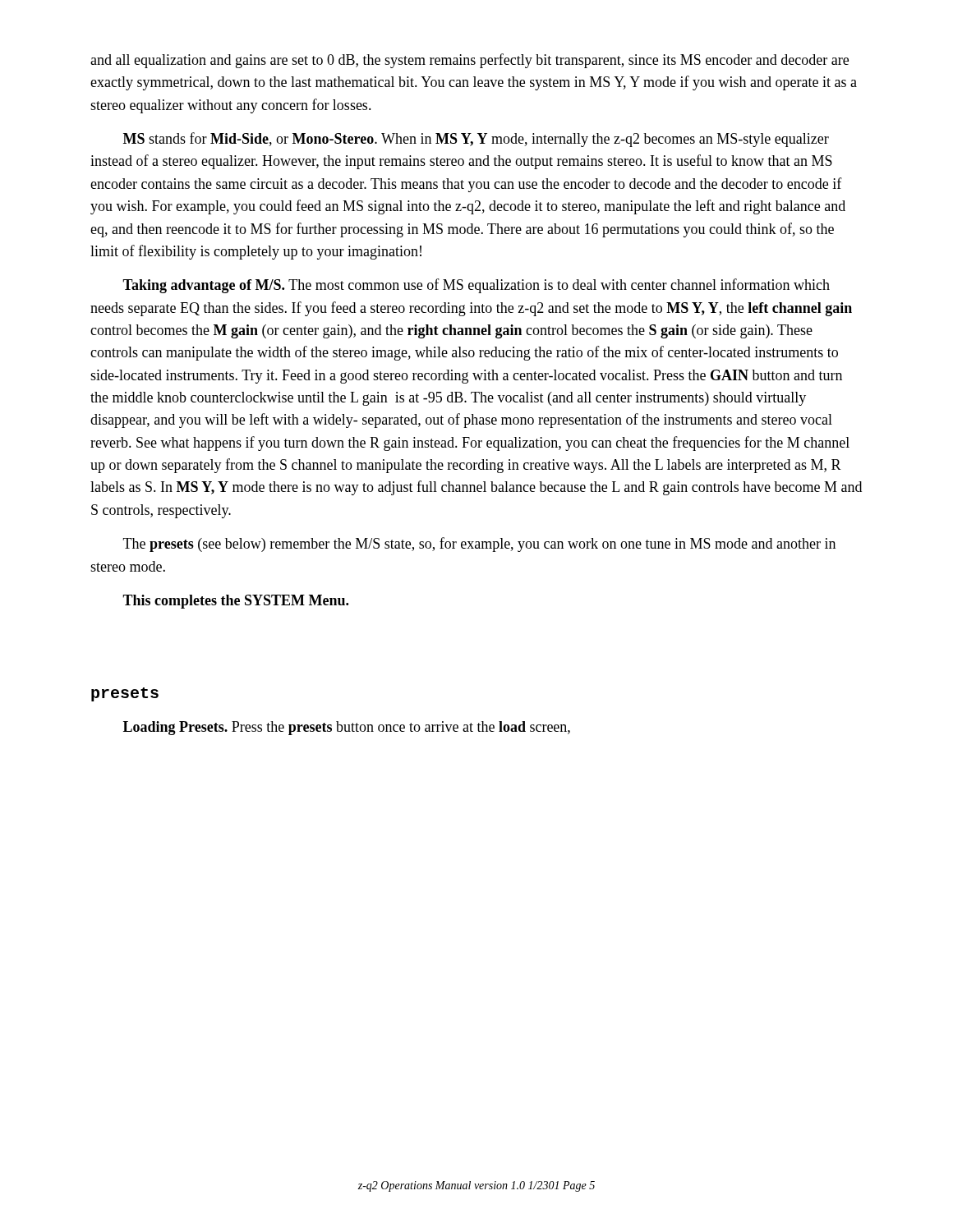Navigate to the text starting "This completes the SYSTEM"
The height and width of the screenshot is (1232, 953).
click(236, 600)
